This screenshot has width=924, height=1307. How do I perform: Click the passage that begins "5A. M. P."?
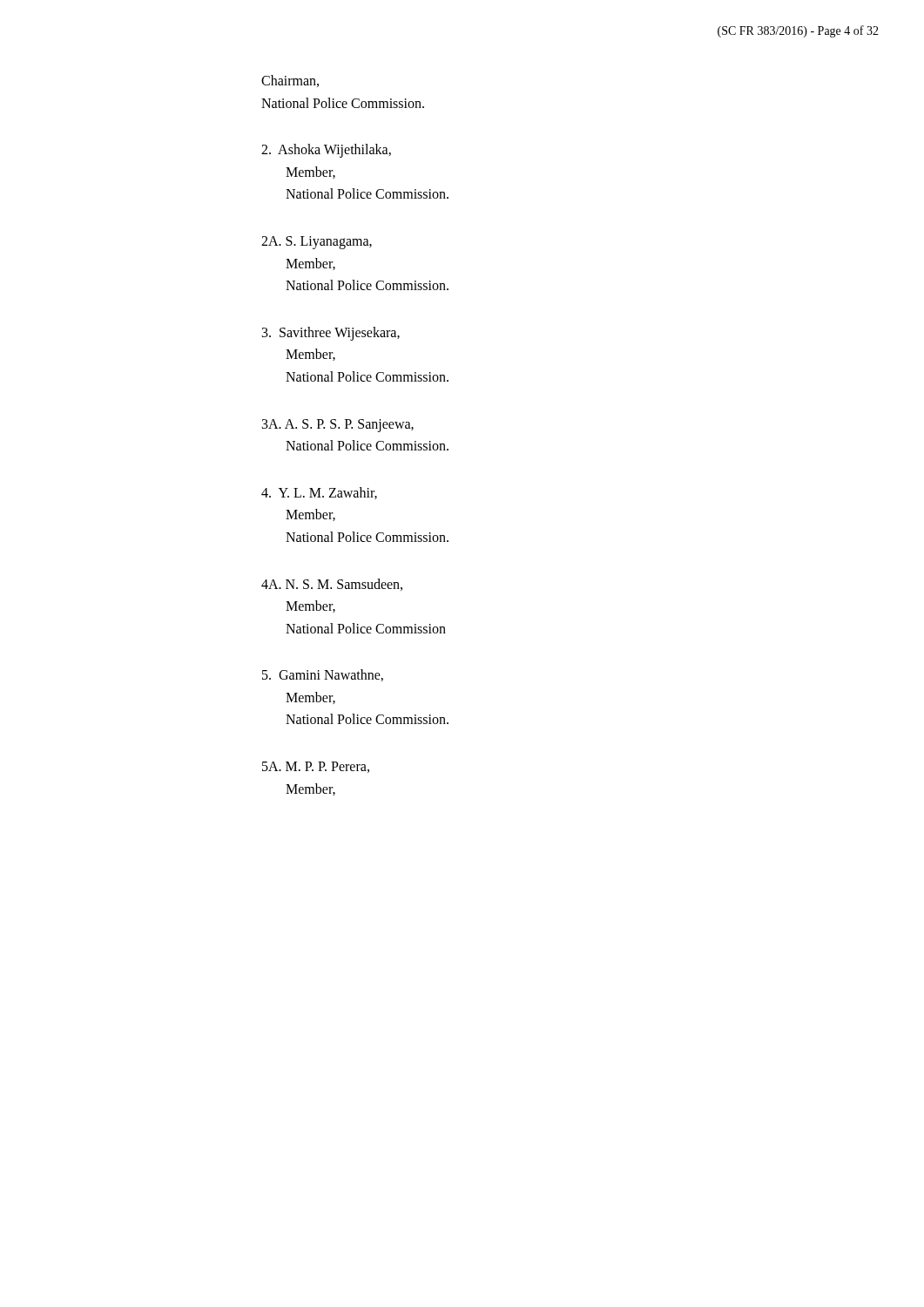click(316, 767)
